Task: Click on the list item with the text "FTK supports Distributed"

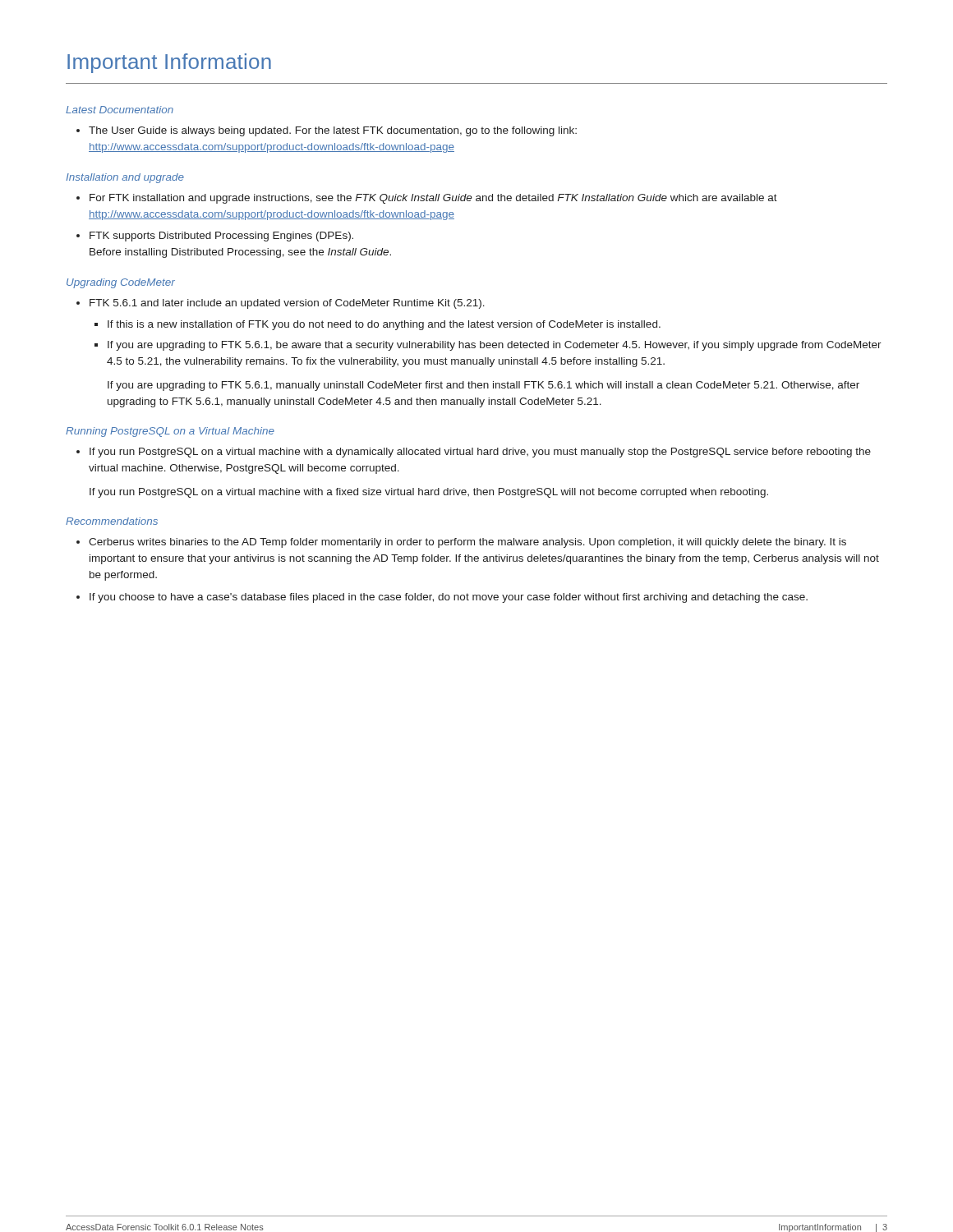Action: pyautogui.click(x=221, y=237)
